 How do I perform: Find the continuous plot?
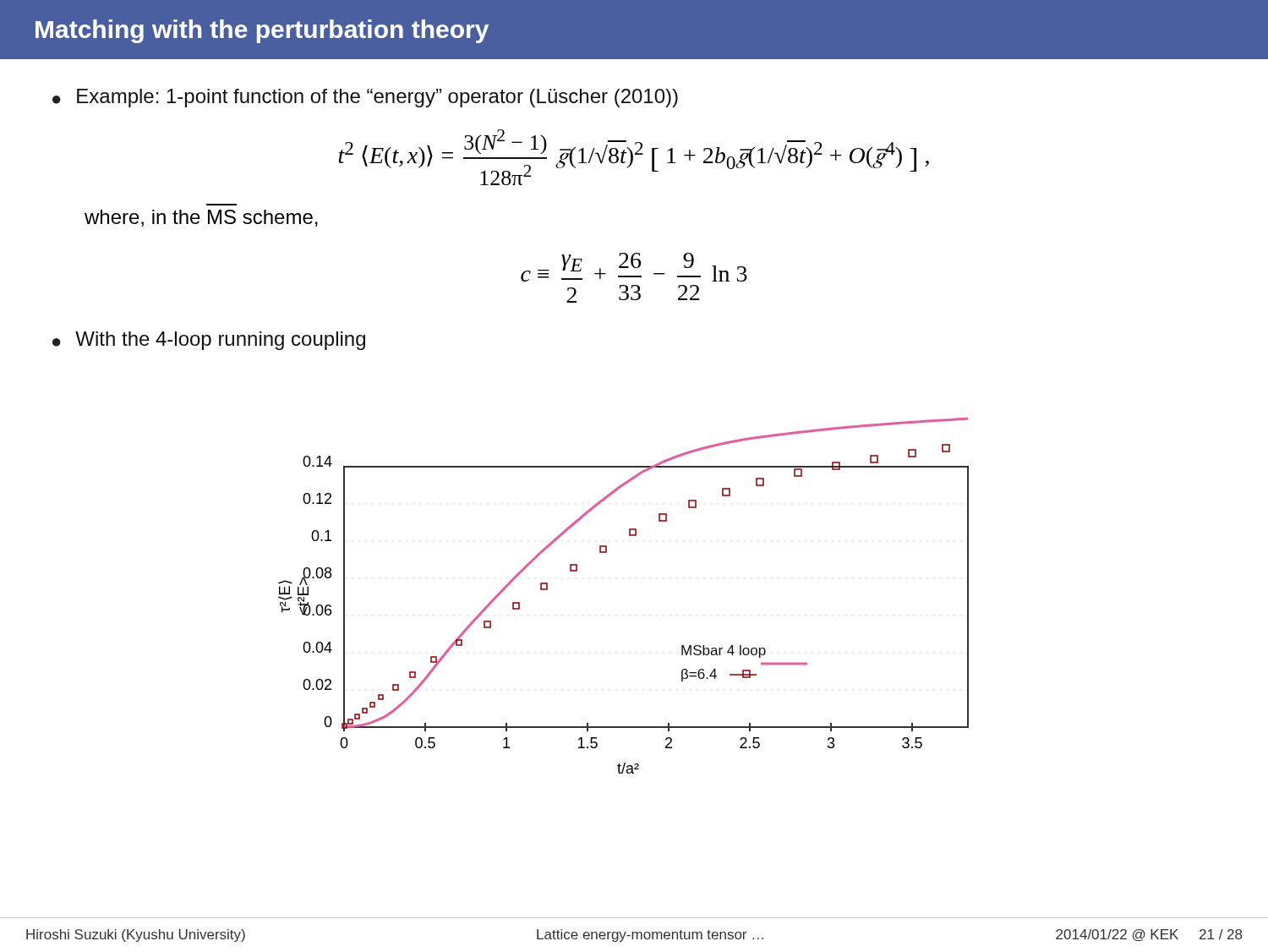[x=634, y=575]
